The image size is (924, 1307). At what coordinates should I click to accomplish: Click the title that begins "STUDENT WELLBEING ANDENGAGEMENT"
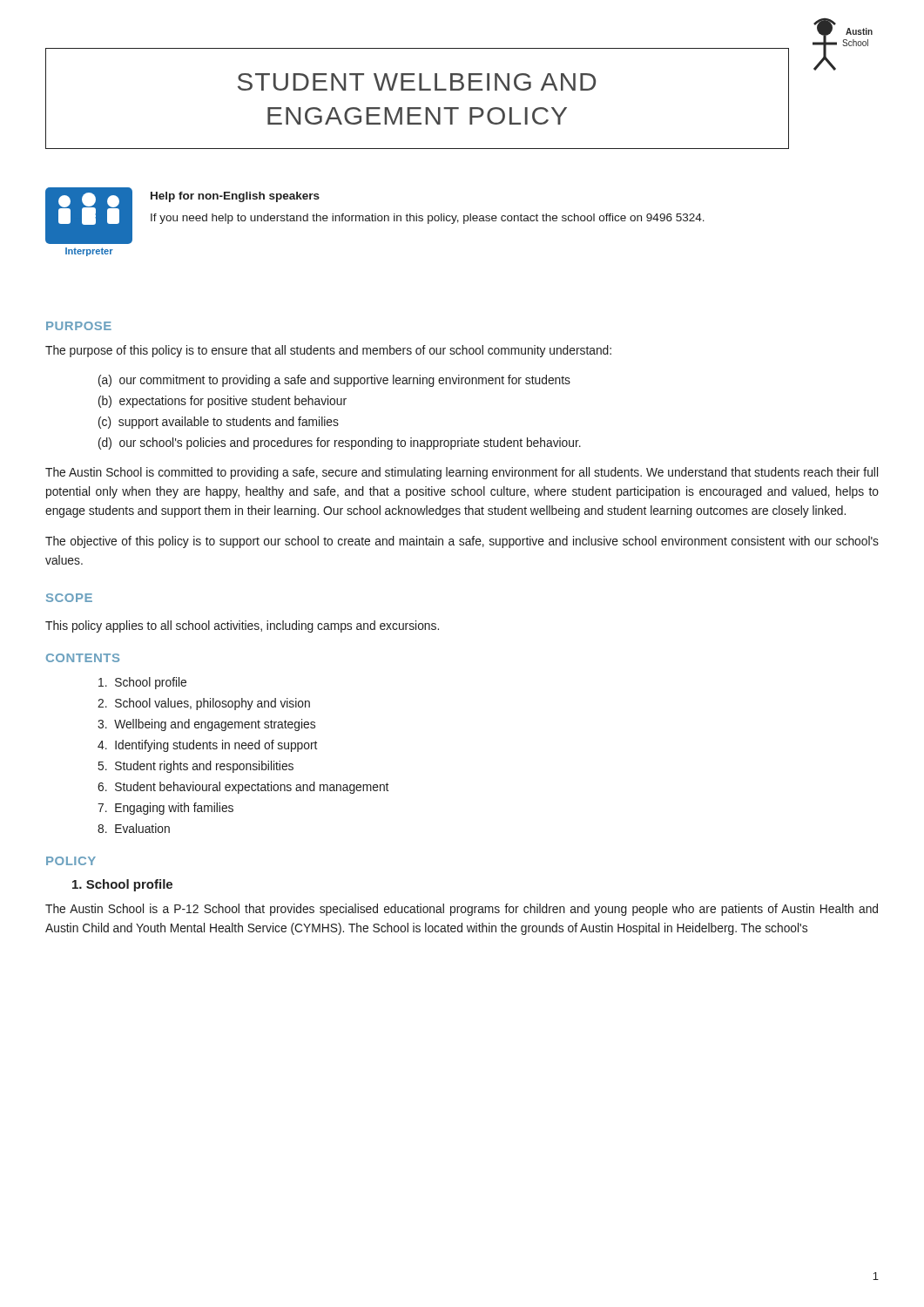click(x=417, y=98)
